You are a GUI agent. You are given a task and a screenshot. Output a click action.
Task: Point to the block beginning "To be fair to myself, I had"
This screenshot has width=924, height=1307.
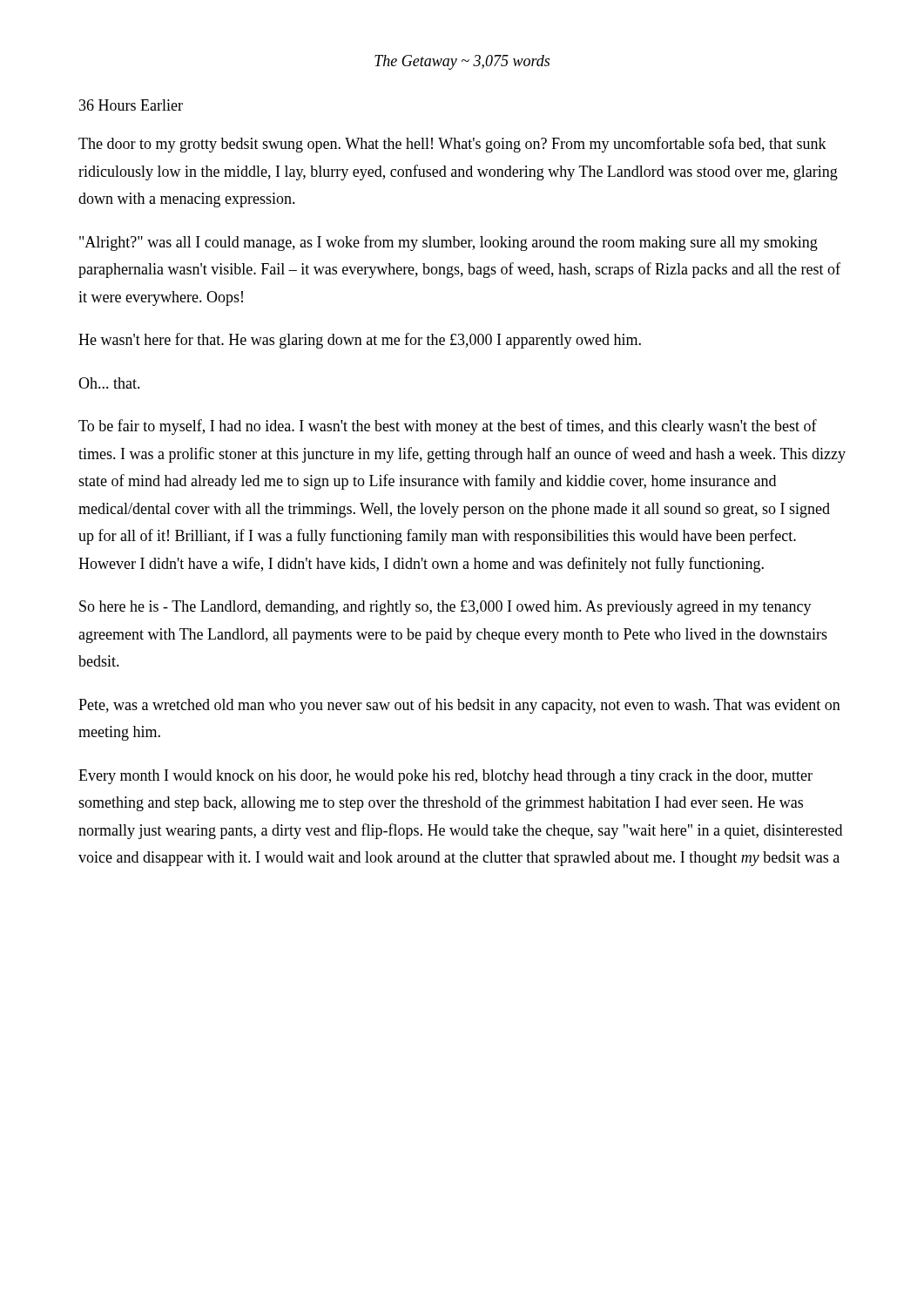(462, 495)
